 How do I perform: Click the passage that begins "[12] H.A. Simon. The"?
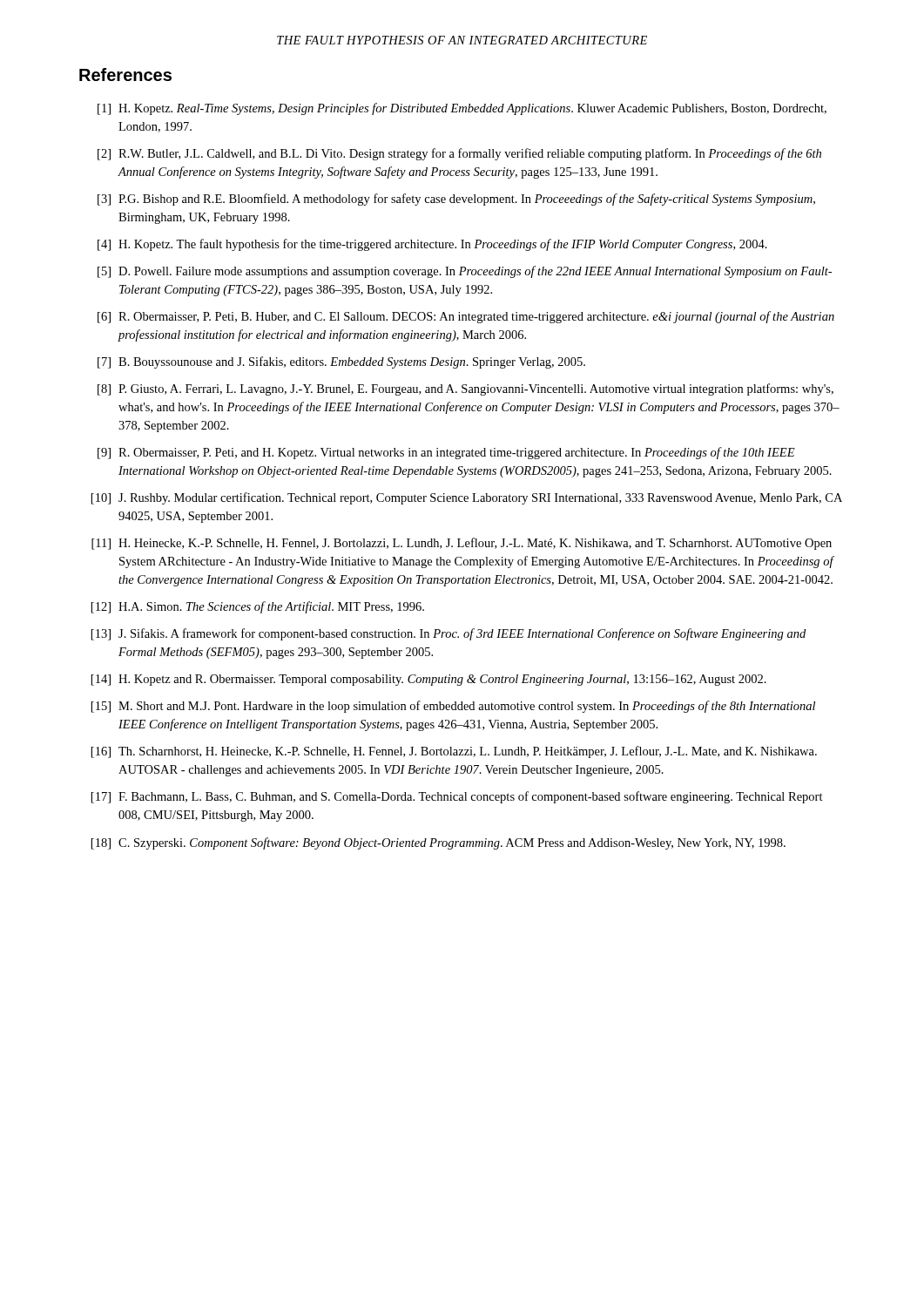258,607
